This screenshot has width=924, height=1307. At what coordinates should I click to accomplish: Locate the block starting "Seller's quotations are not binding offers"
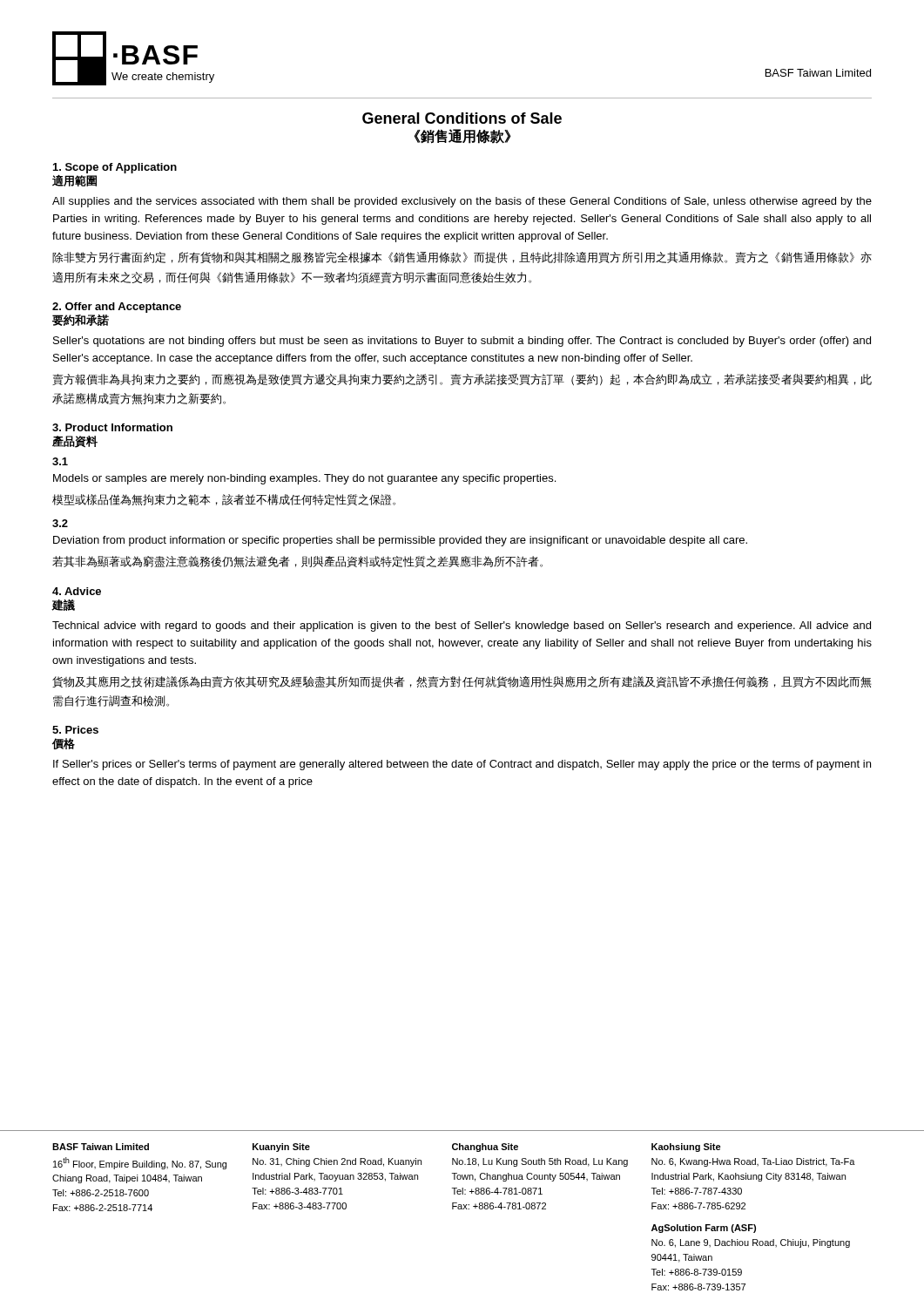click(462, 349)
